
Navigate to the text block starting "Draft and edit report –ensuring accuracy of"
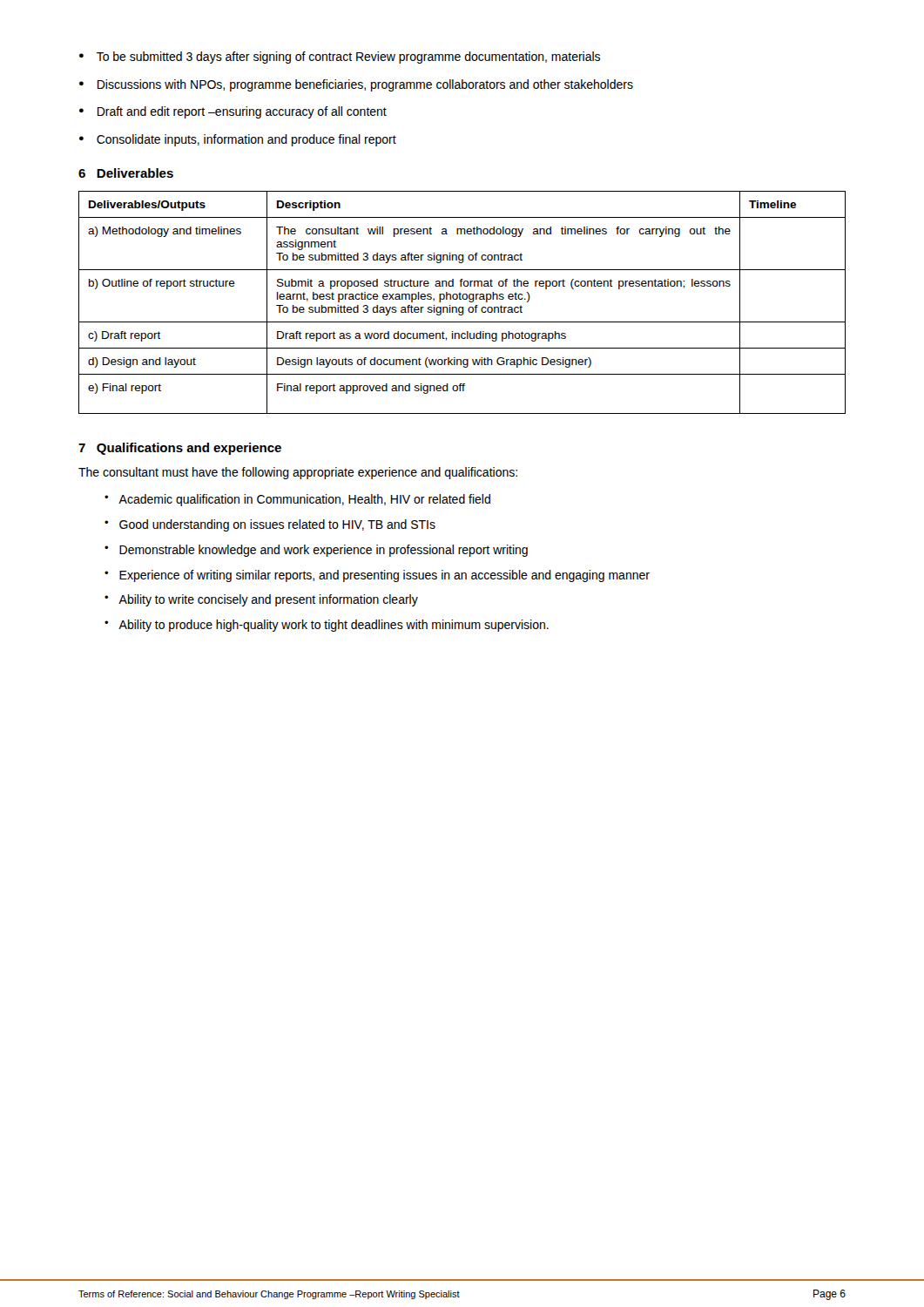[x=233, y=112]
